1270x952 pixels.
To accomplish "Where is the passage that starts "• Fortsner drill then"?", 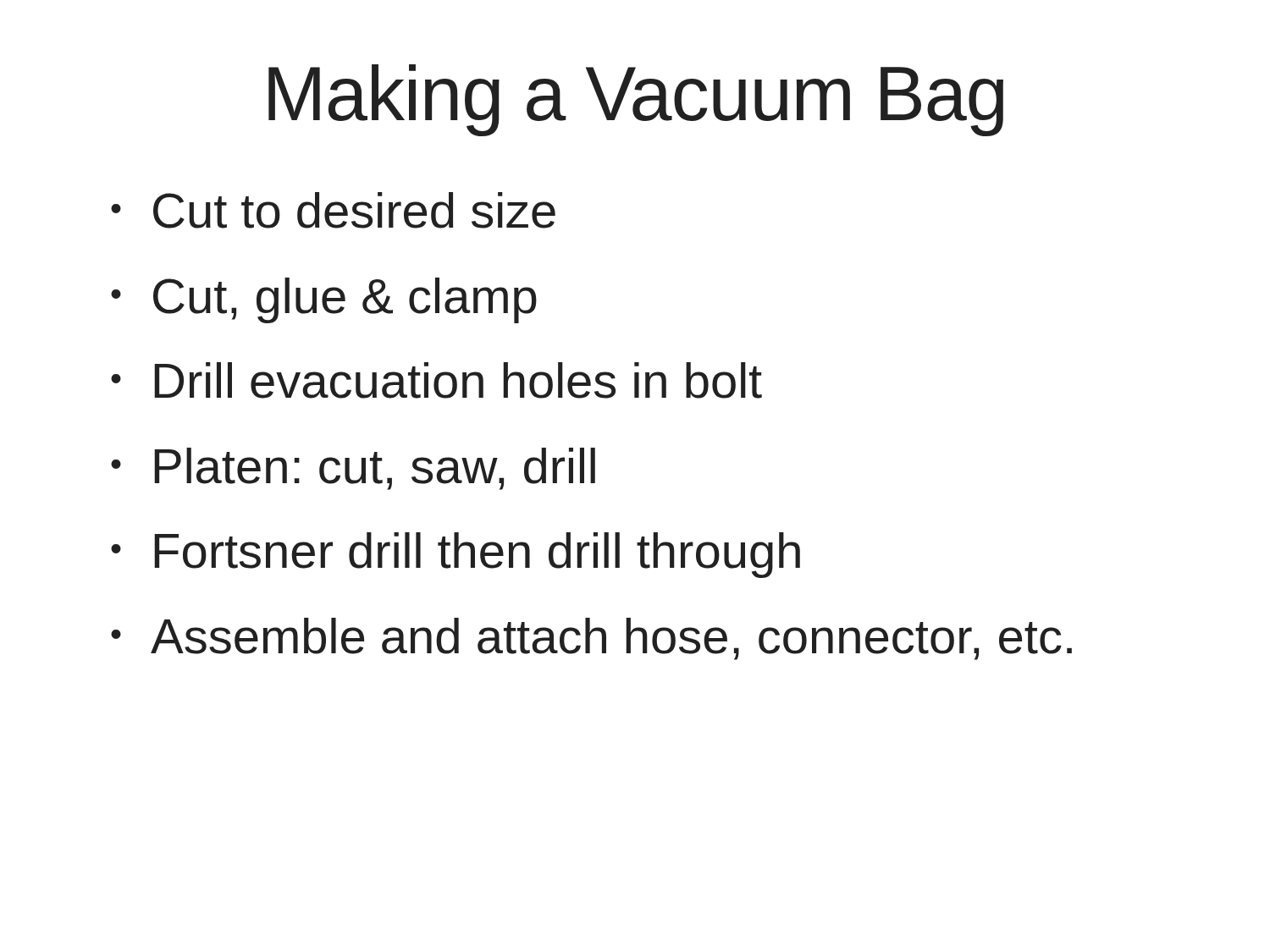I will (x=690, y=551).
